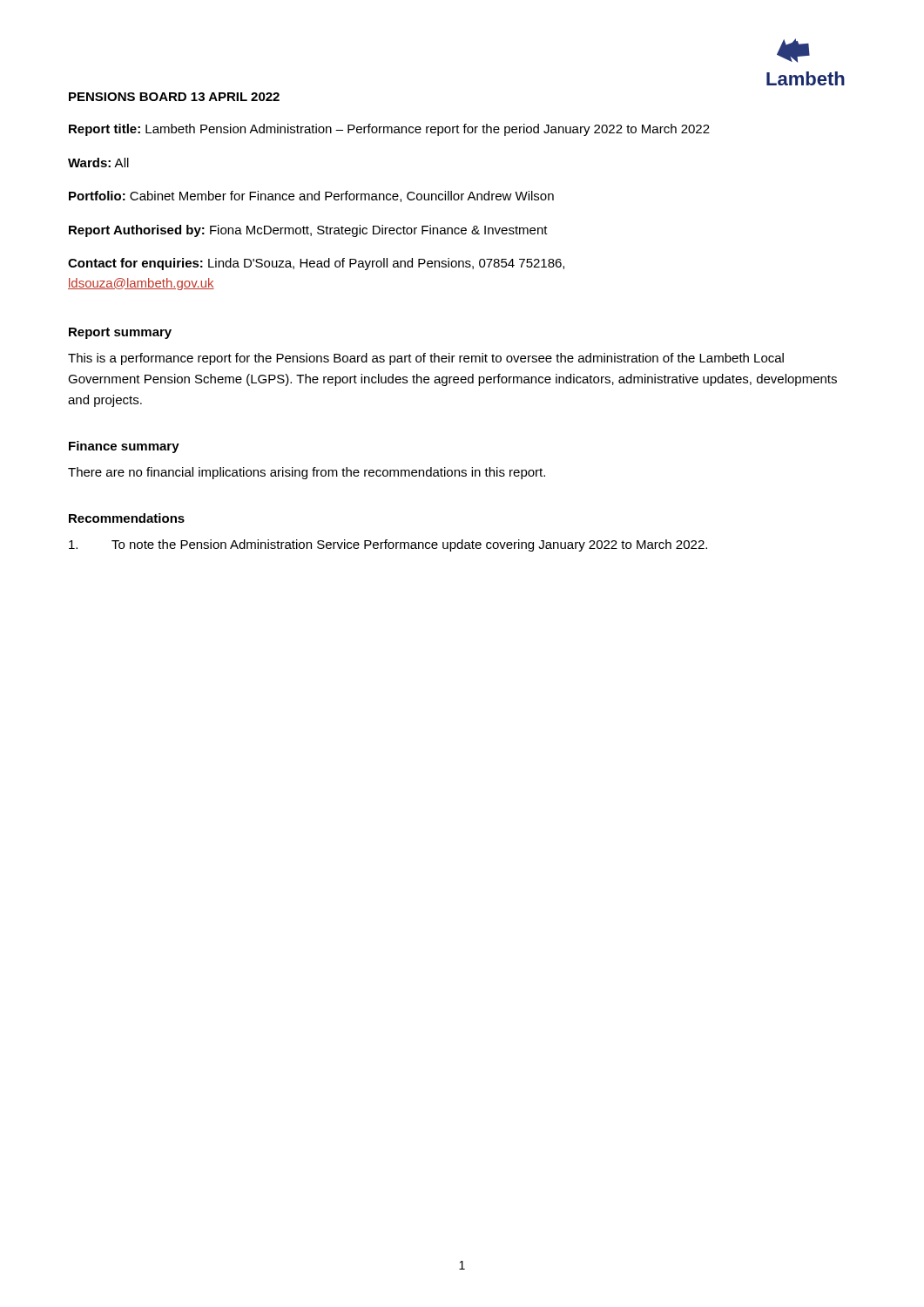Find the block on this page that starts "Report Authorised by: Fiona McDermott,"
The height and width of the screenshot is (1307, 924).
point(308,229)
